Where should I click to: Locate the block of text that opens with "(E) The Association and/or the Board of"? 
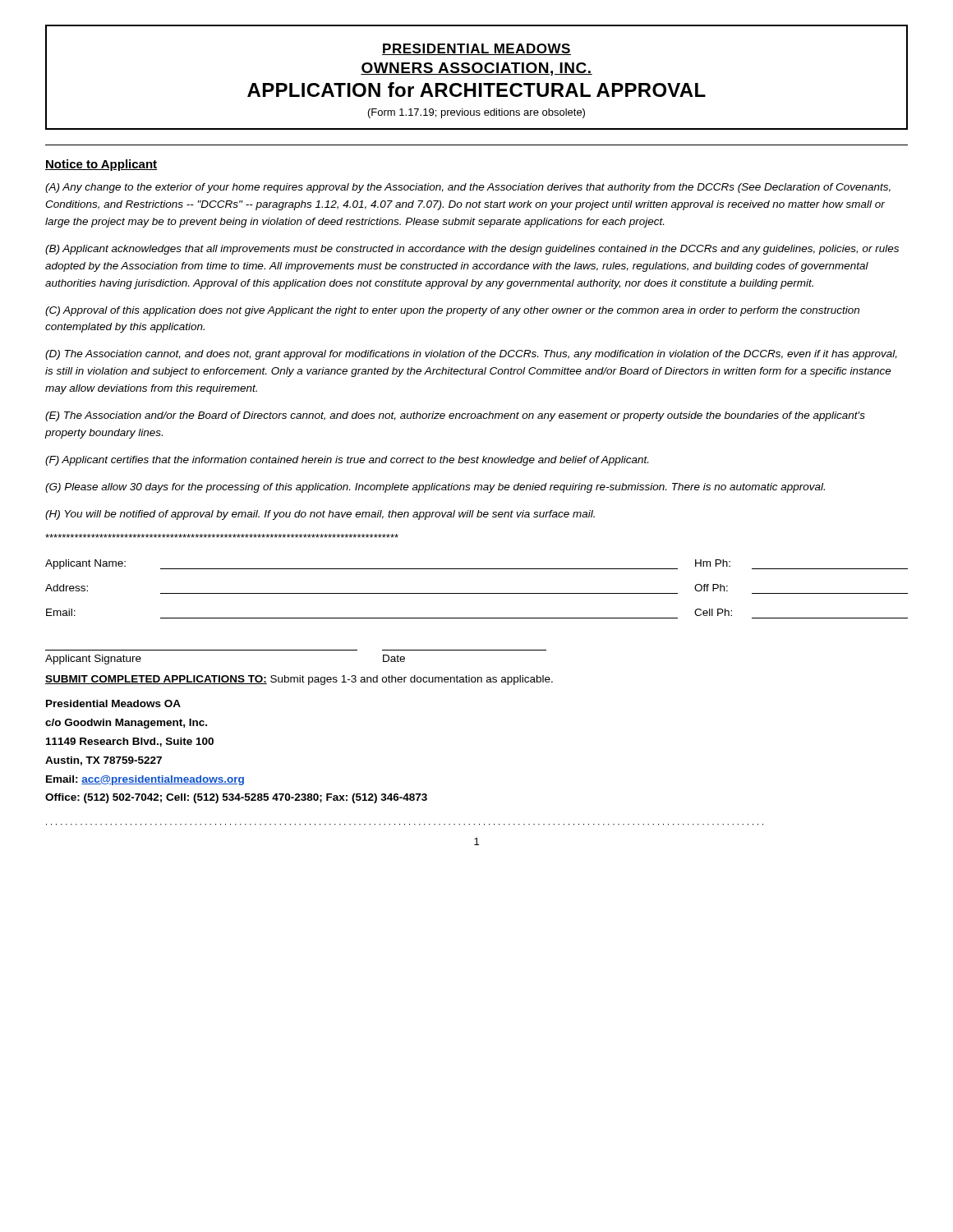pyautogui.click(x=455, y=424)
